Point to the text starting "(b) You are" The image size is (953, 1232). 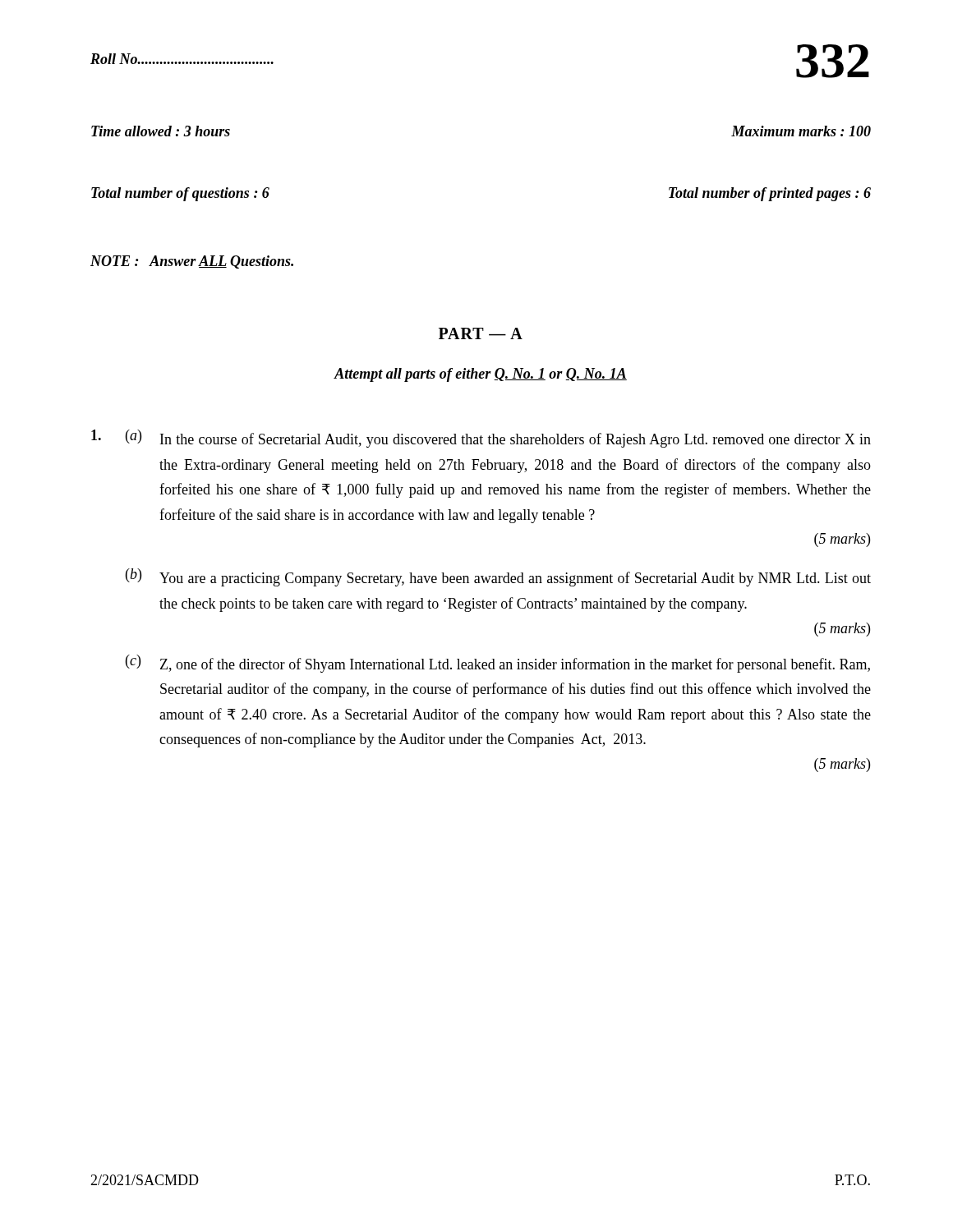[x=498, y=591]
